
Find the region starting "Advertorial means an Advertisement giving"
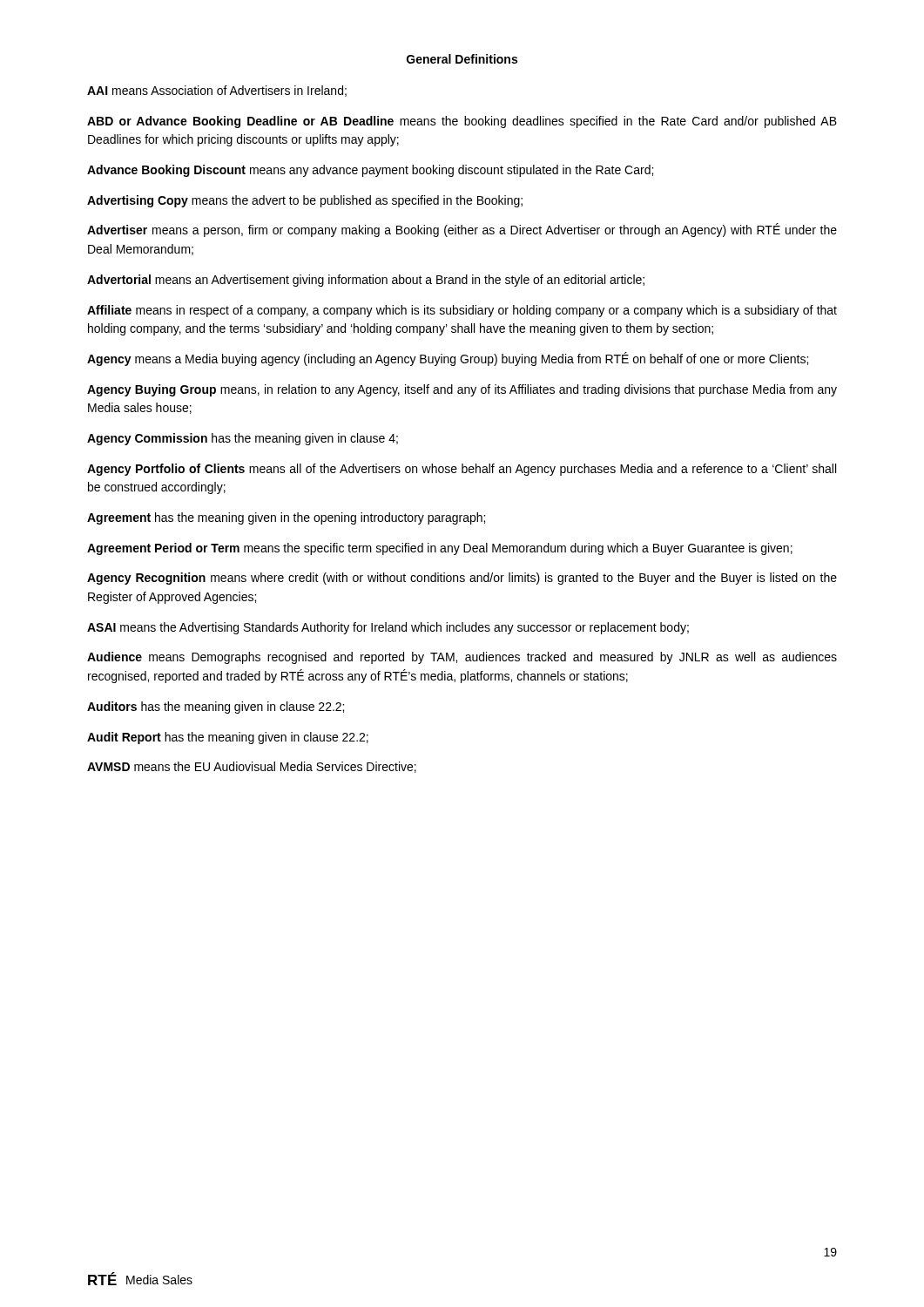[366, 280]
